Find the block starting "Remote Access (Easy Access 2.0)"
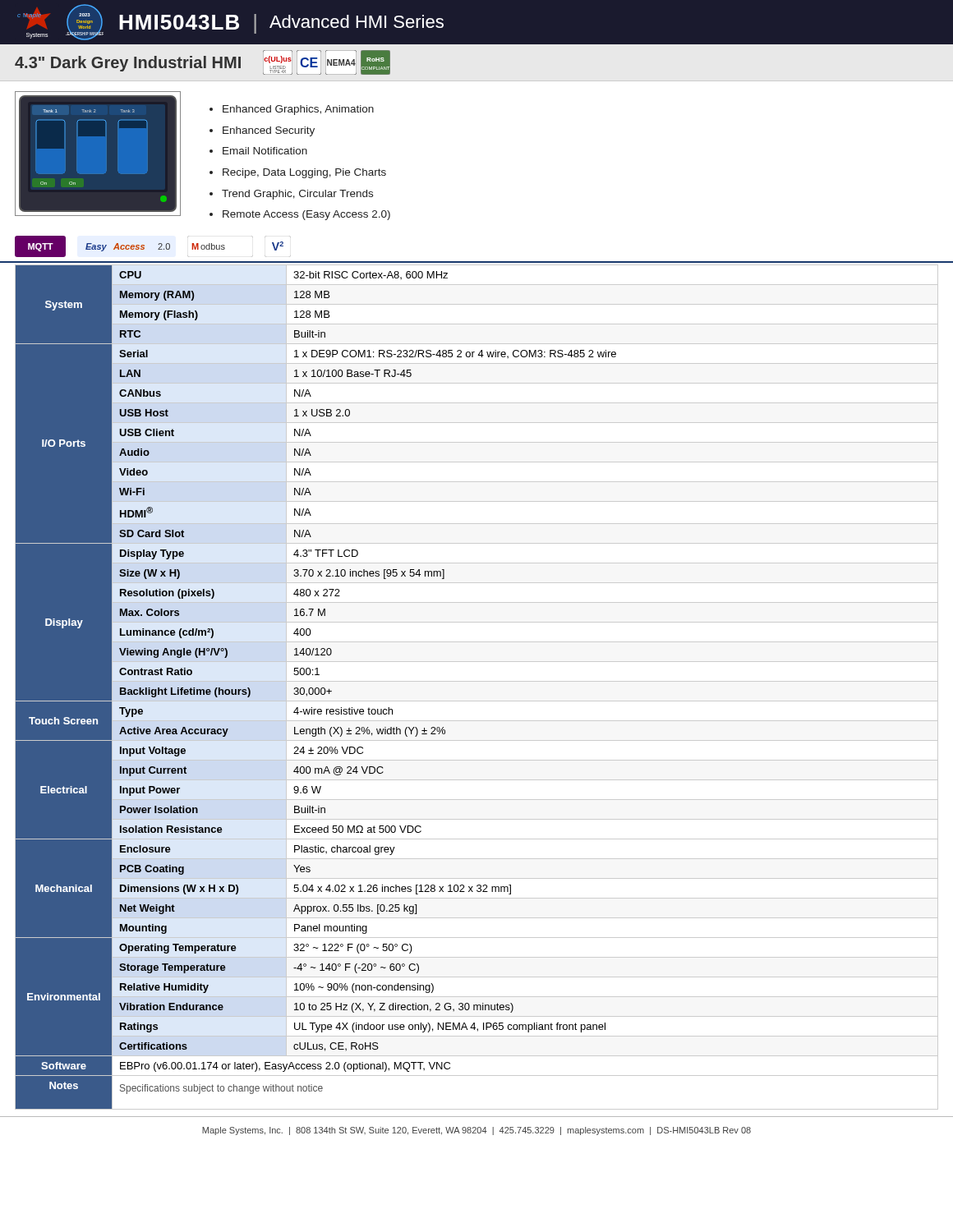This screenshot has height=1232, width=953. (x=306, y=214)
